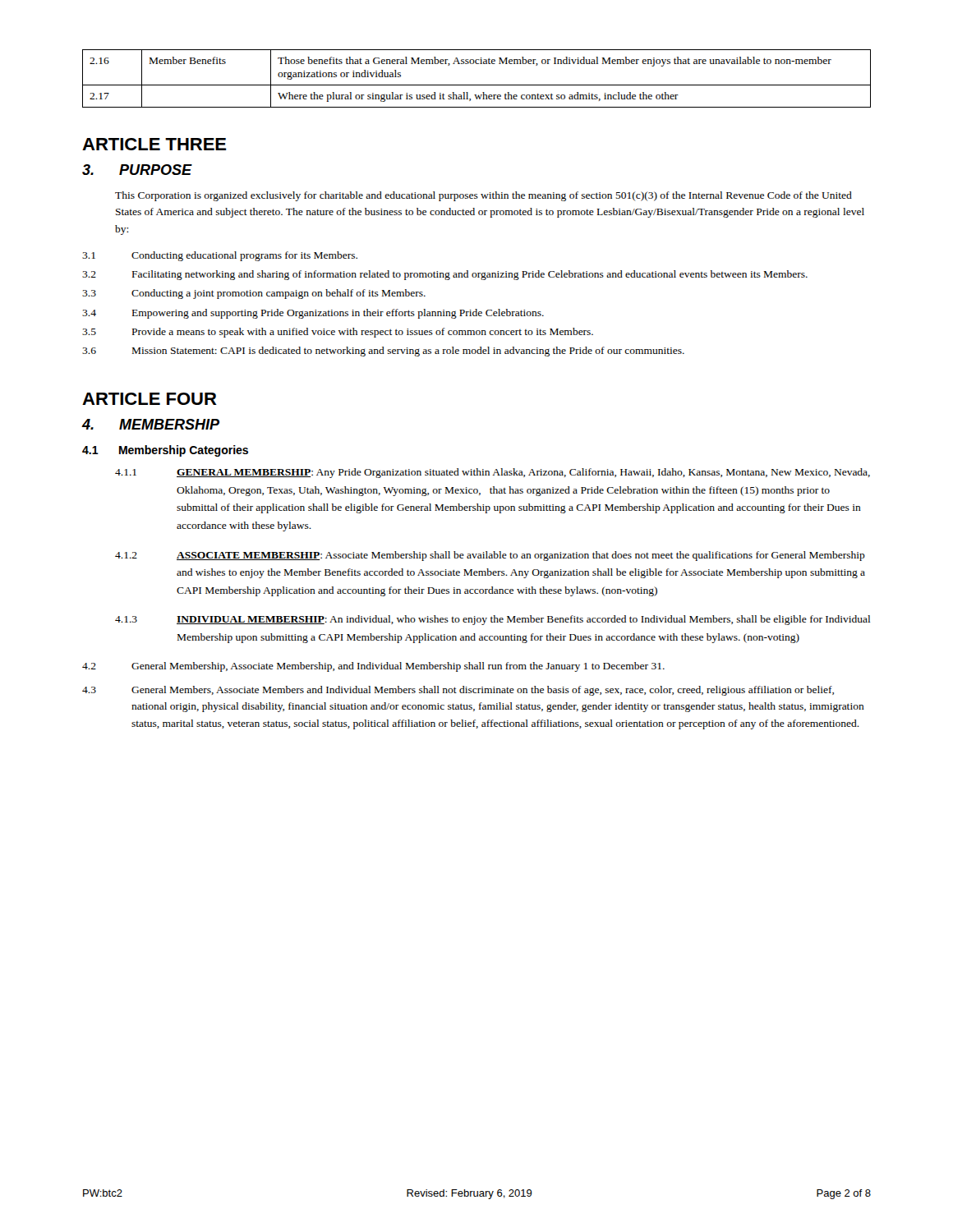The width and height of the screenshot is (953, 1232).
Task: Locate the text "3.1 Conducting educational programs for its Members."
Action: pos(220,256)
